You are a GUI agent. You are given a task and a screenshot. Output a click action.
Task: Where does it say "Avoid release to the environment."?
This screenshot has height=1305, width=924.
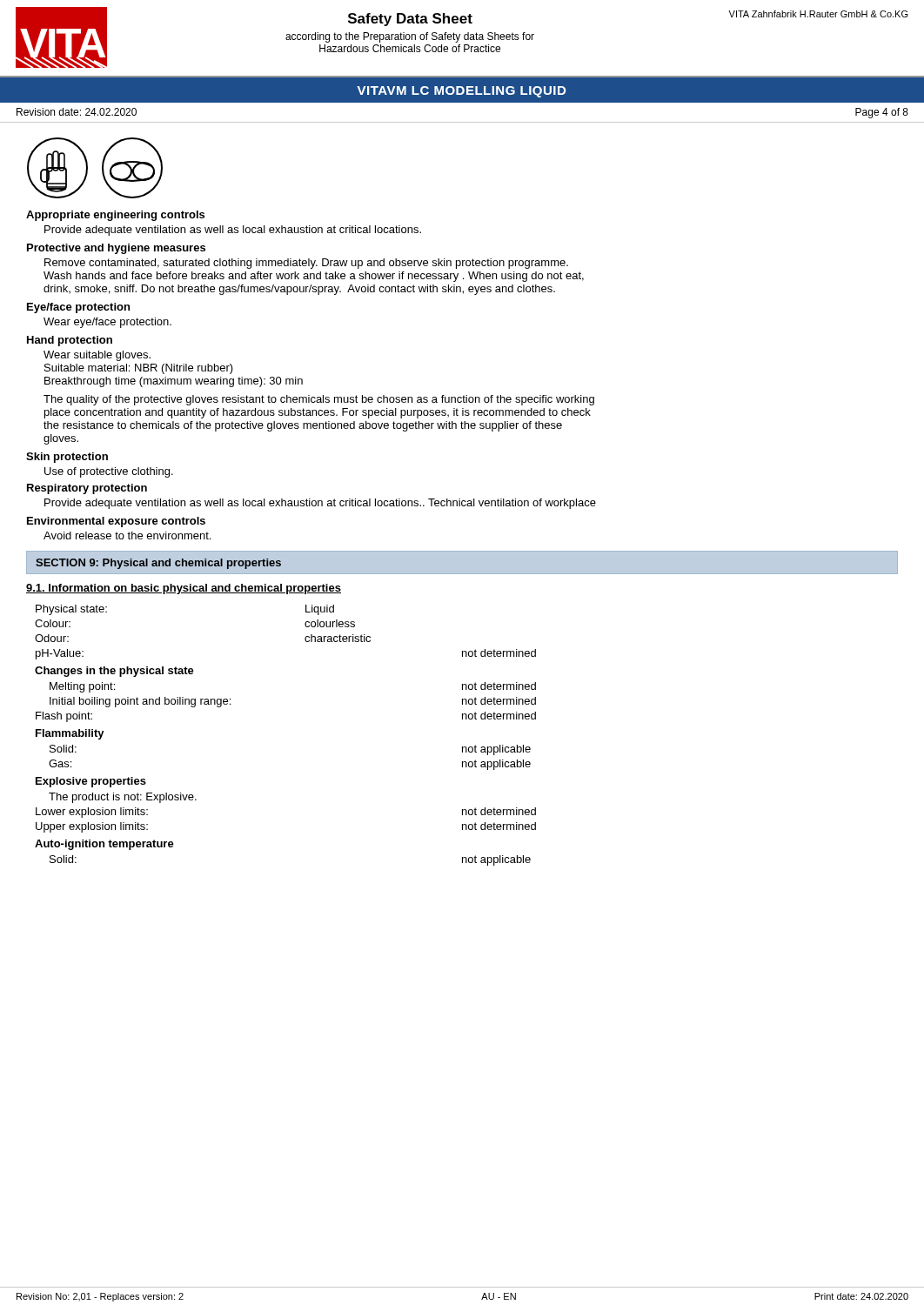pos(128,535)
